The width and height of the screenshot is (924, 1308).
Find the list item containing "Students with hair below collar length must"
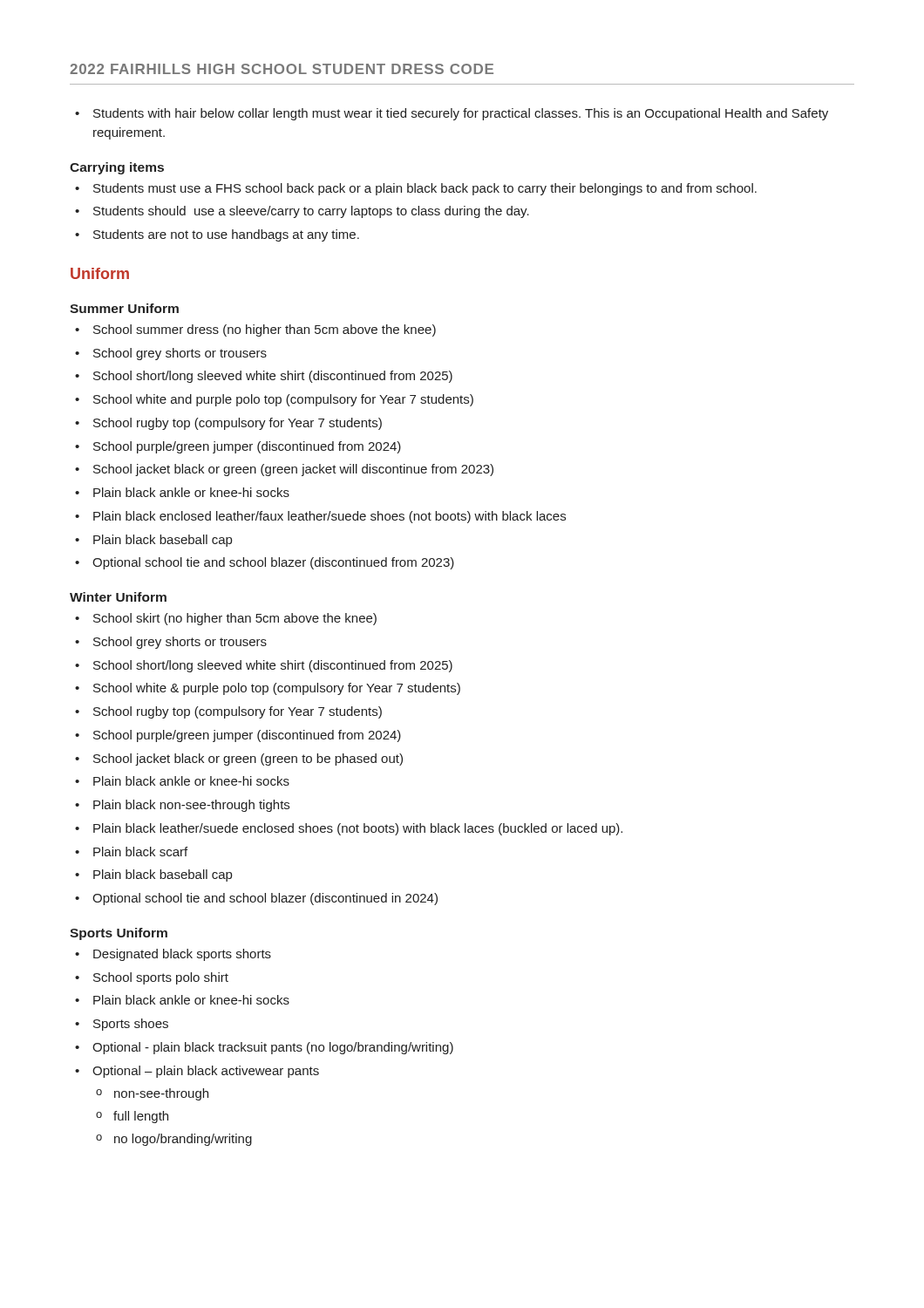(460, 122)
